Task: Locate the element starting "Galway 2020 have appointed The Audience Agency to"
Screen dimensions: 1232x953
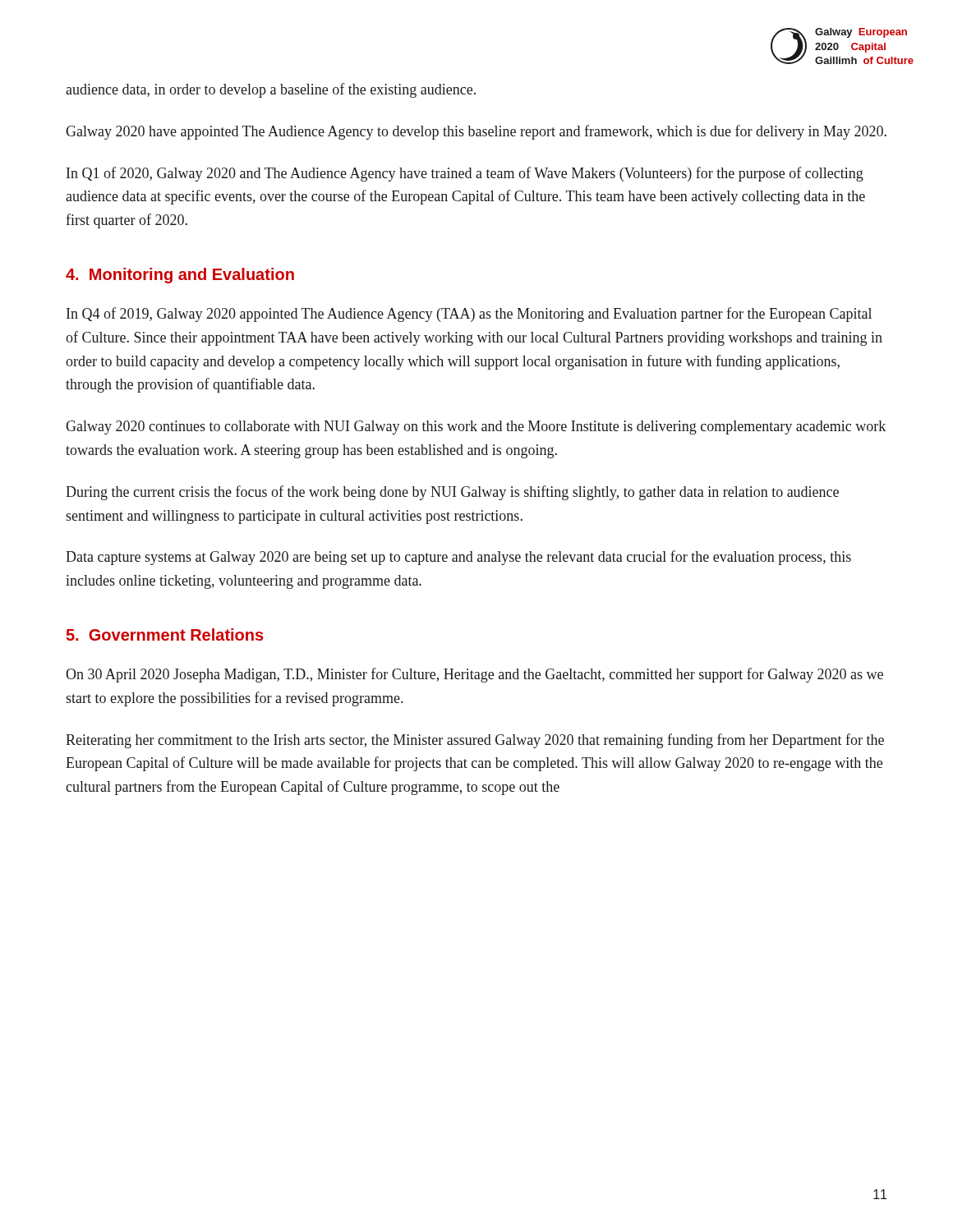Action: 476,131
